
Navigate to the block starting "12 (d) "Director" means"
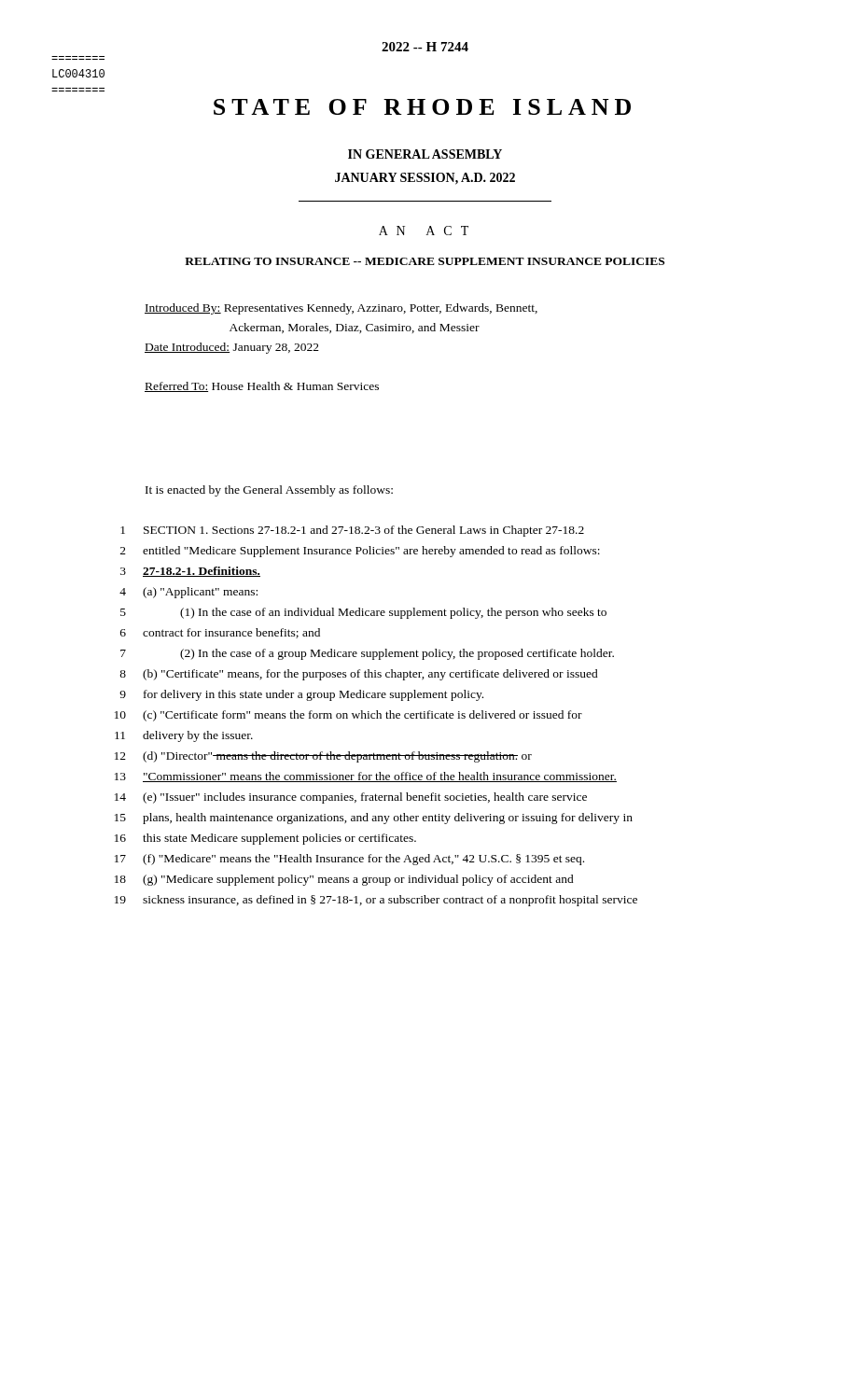pyautogui.click(x=425, y=756)
